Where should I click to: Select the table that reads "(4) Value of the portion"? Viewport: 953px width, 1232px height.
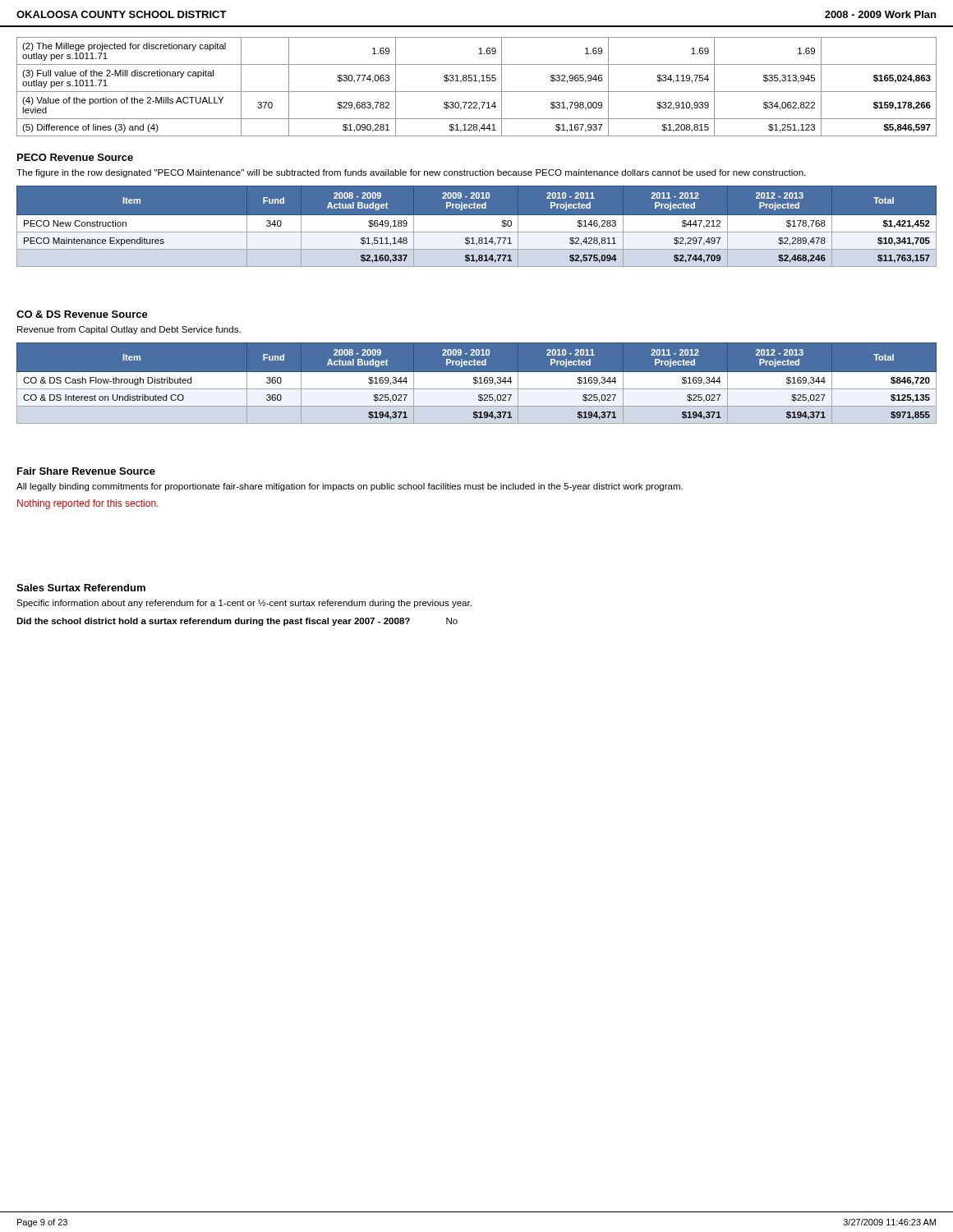coord(476,87)
